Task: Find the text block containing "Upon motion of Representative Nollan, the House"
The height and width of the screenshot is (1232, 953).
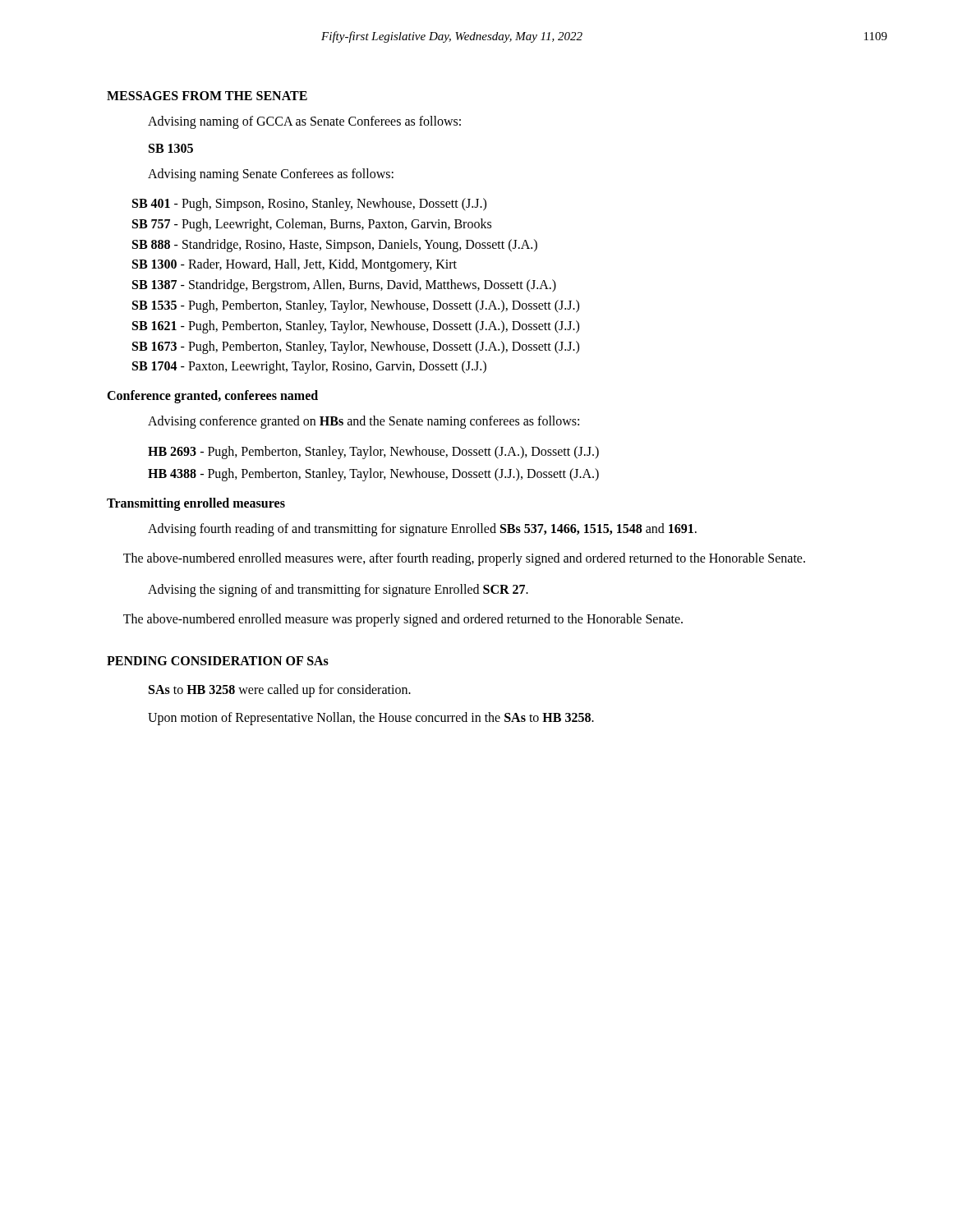Action: pos(371,717)
